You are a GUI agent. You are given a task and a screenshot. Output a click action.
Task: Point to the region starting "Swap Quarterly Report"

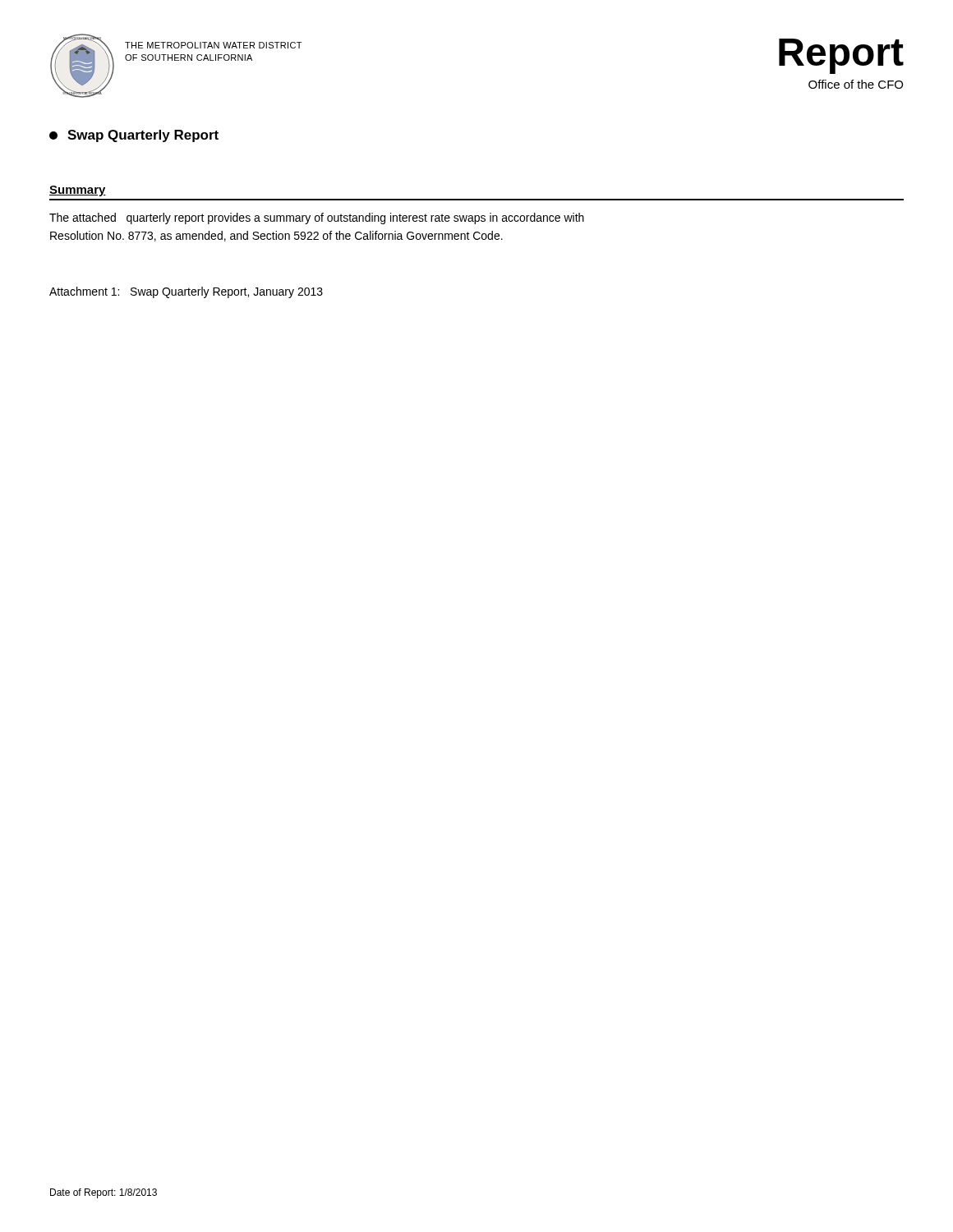click(x=134, y=136)
